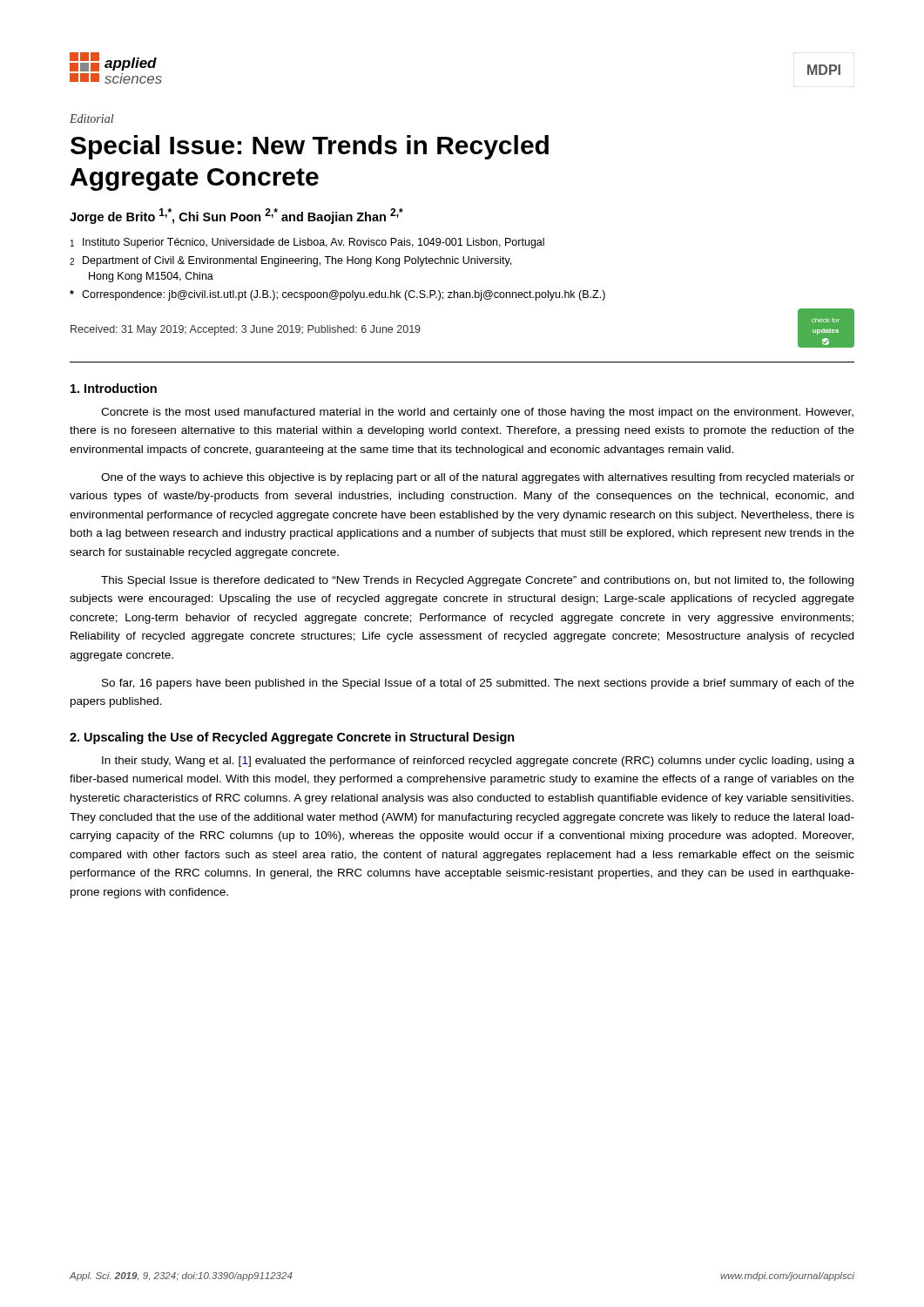Click the passage that begins "This Special Issue"
The height and width of the screenshot is (1307, 924).
[x=462, y=617]
